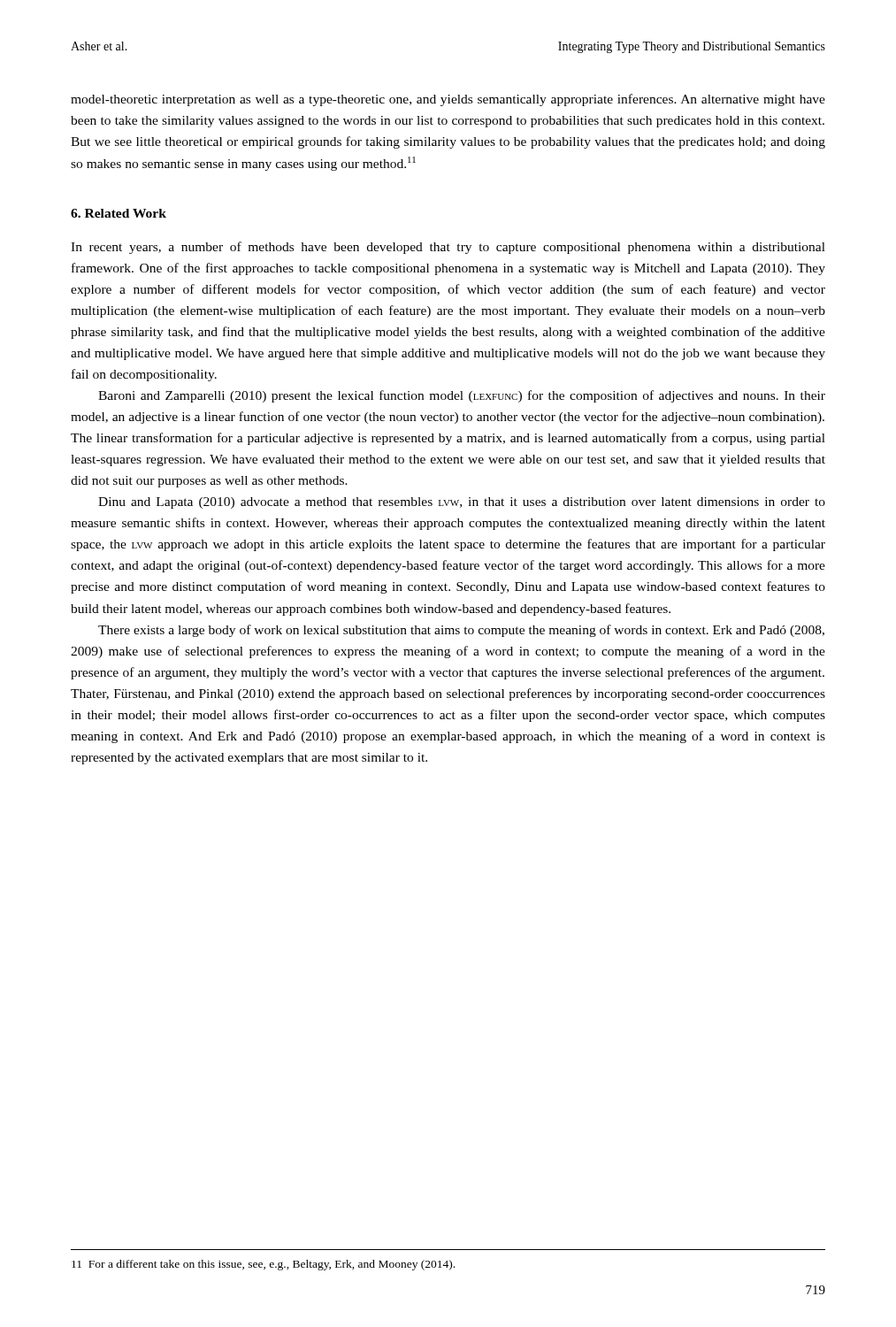Find the text block starting "In recent years, a number of"
Screen dimensions: 1327x896
click(448, 311)
